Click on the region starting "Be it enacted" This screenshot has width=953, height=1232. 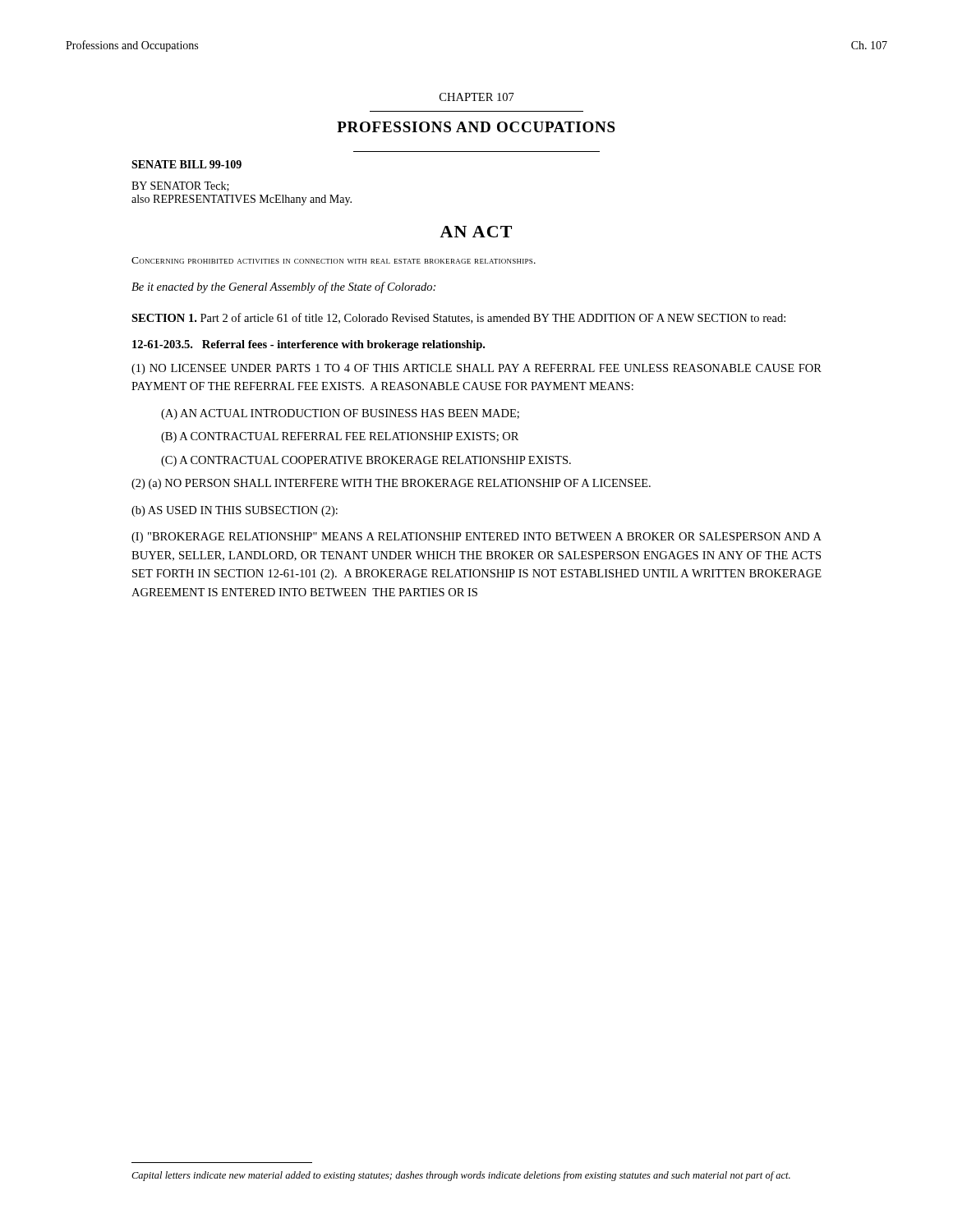click(284, 287)
